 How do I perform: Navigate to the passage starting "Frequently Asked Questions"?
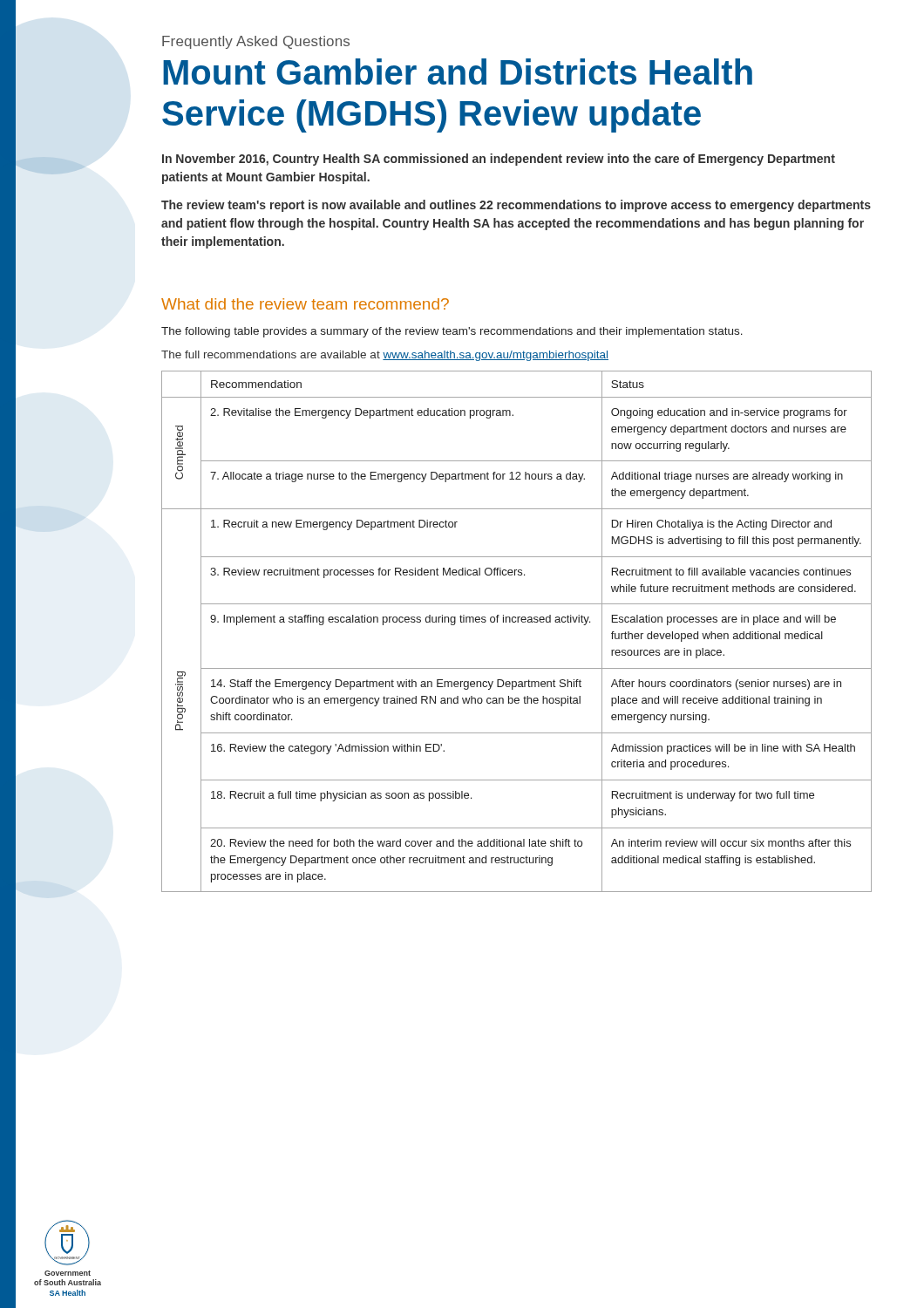click(516, 84)
